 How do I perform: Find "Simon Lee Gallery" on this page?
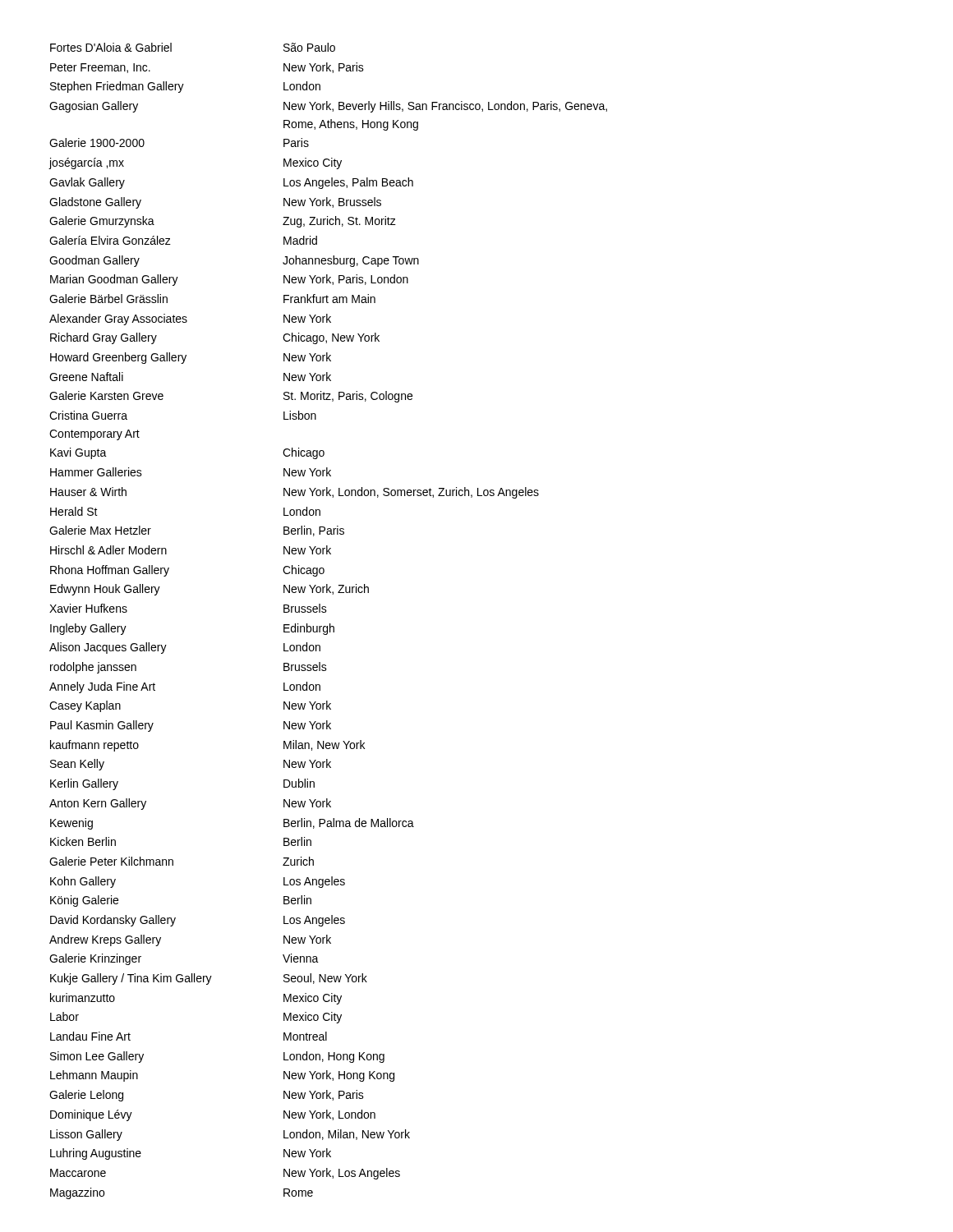97,1056
